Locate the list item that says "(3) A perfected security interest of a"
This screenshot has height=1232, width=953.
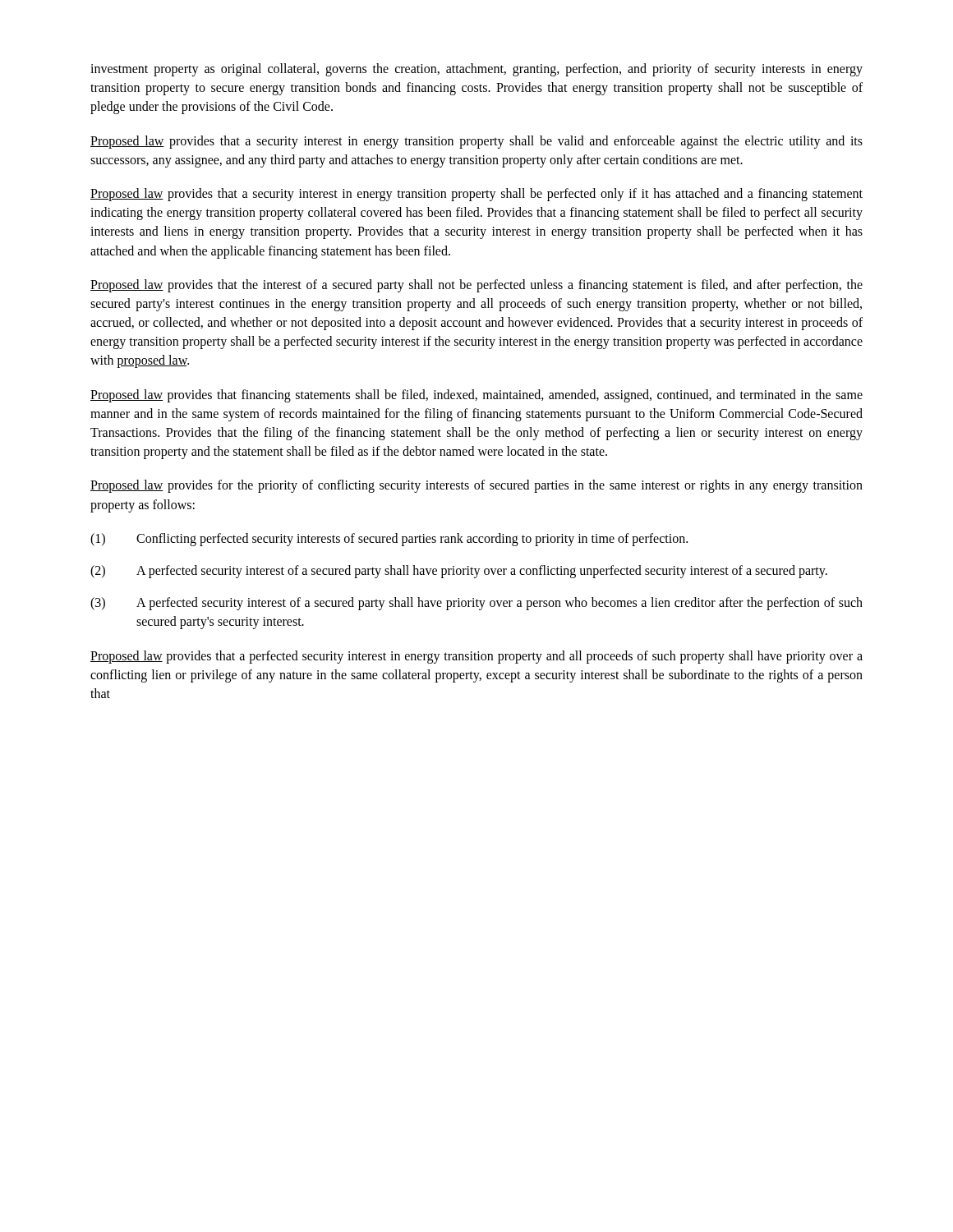click(476, 612)
